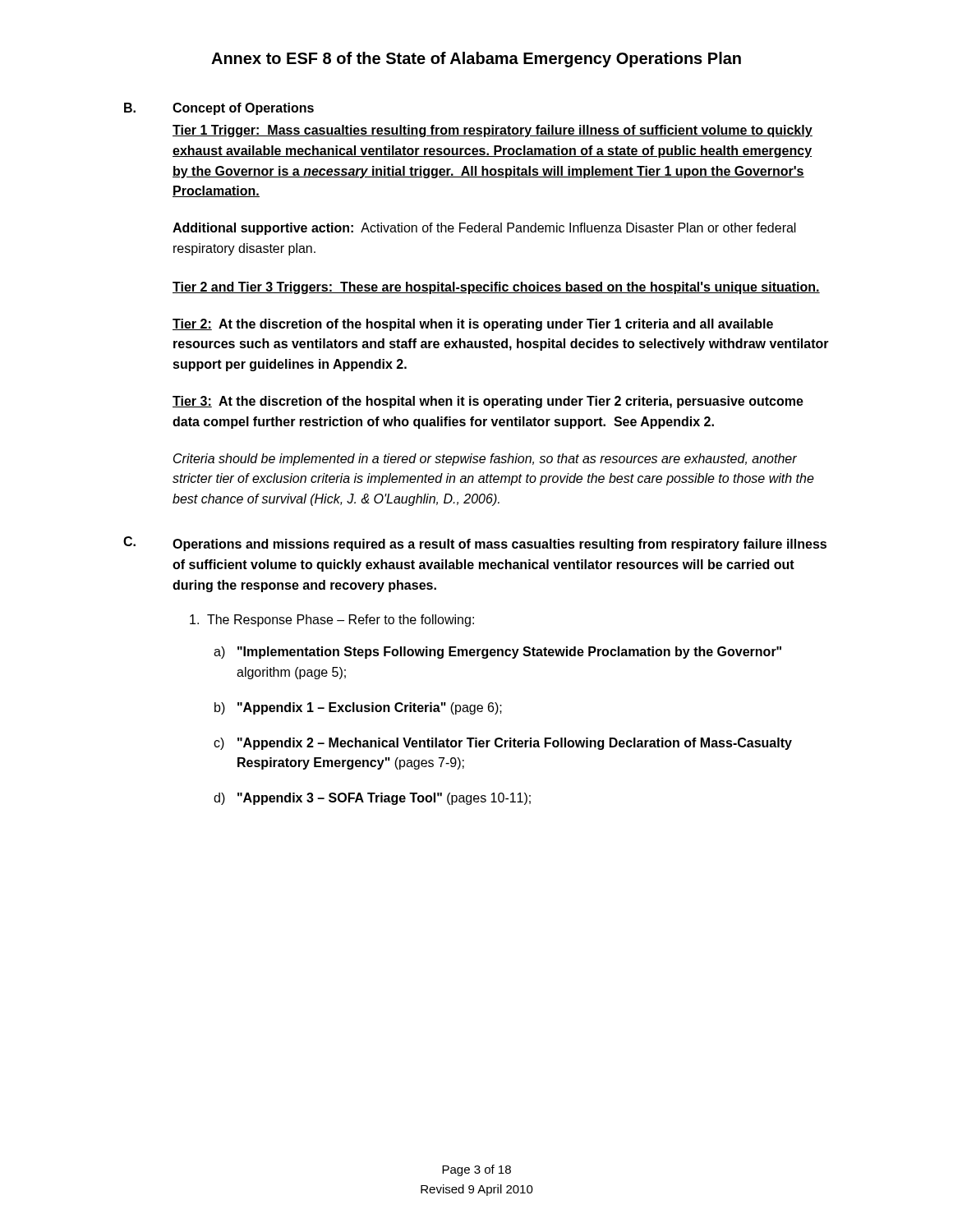Locate the section header that opens with "Operations and missions required"

[500, 565]
